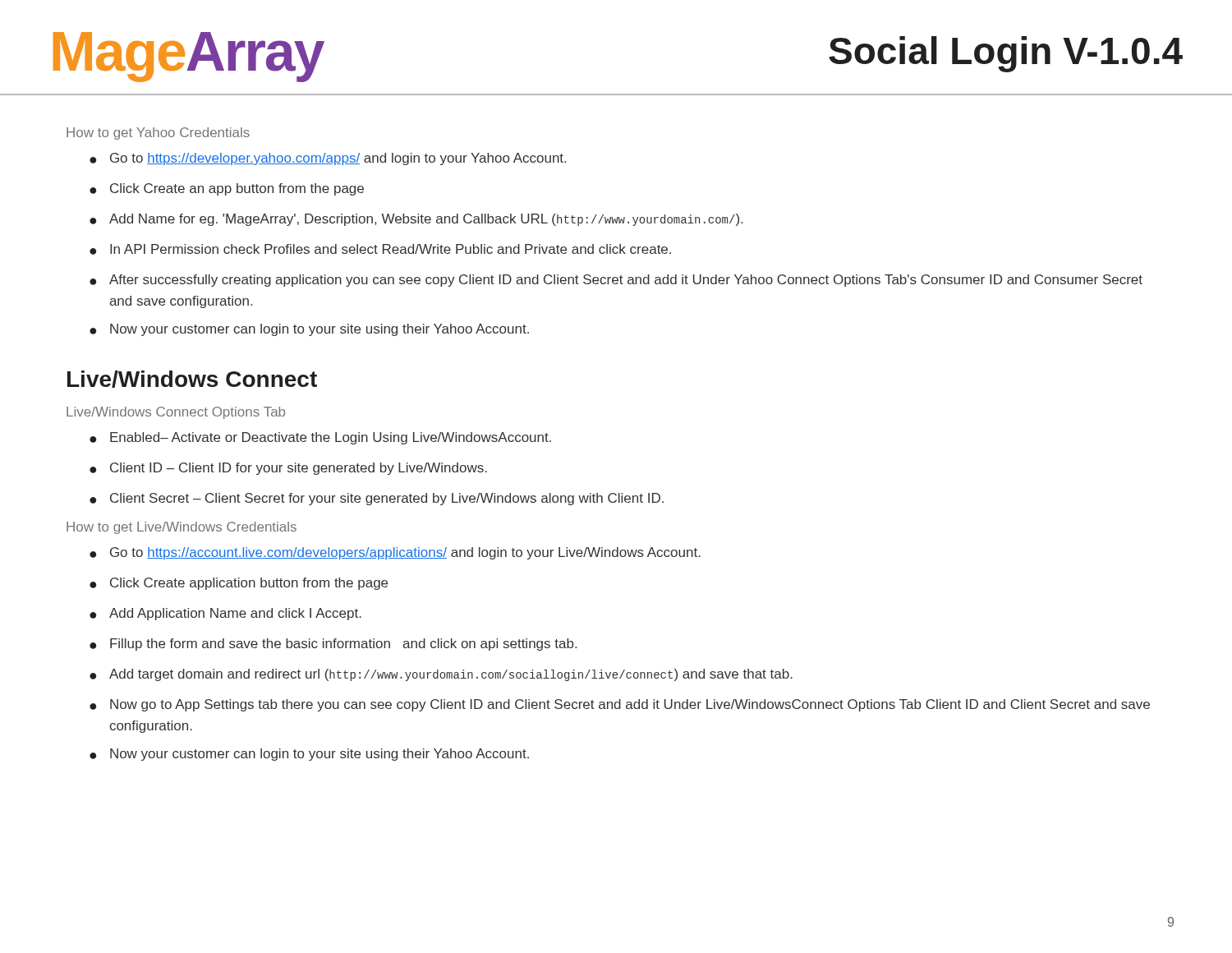The height and width of the screenshot is (953, 1232).
Task: Locate the block of text that opens with "● Add Name for eg."
Action: click(x=628, y=220)
